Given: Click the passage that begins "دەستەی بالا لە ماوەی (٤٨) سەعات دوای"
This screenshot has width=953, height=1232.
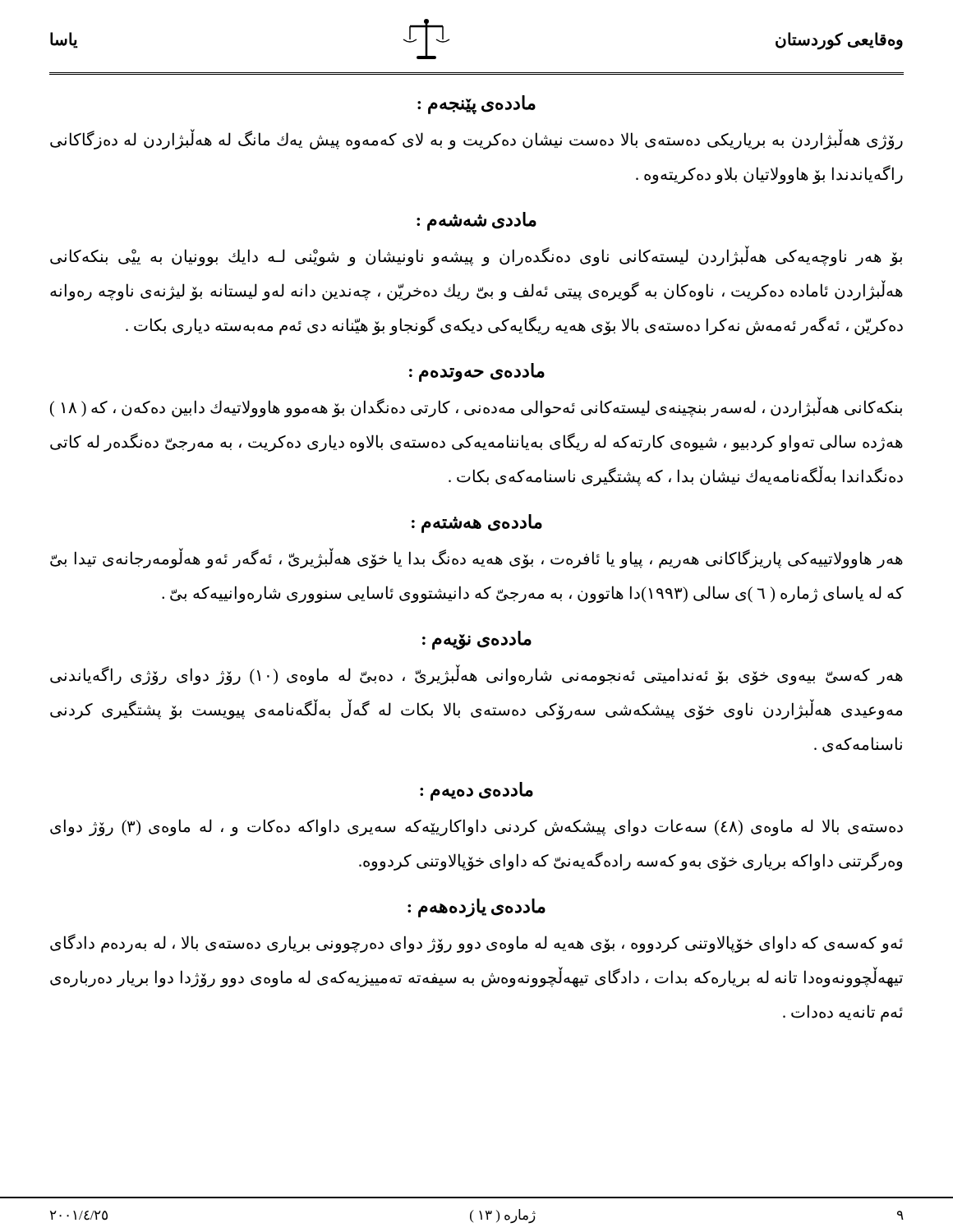Looking at the screenshot, I should coord(476,843).
